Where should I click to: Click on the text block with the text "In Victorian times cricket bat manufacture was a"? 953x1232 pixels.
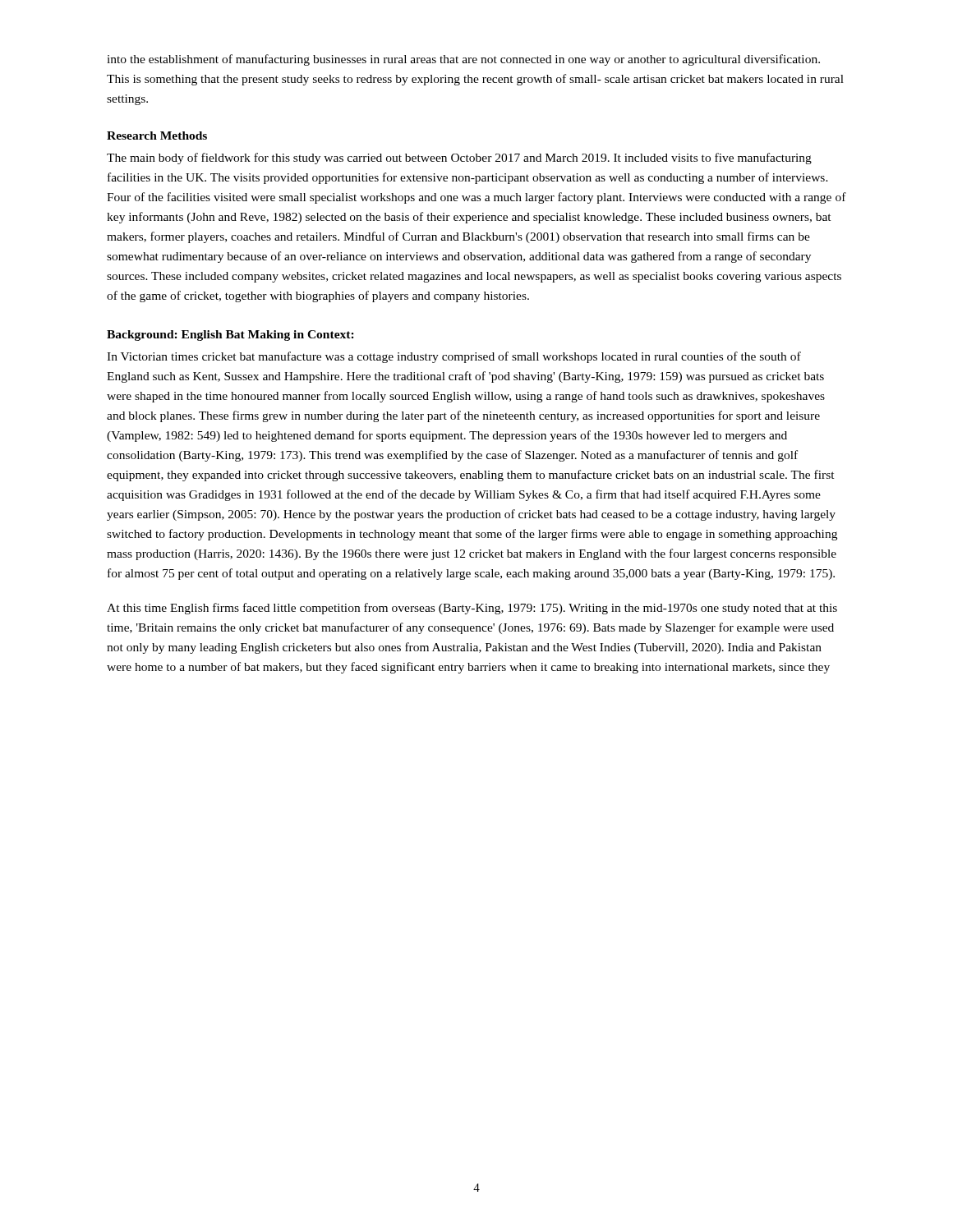point(472,464)
